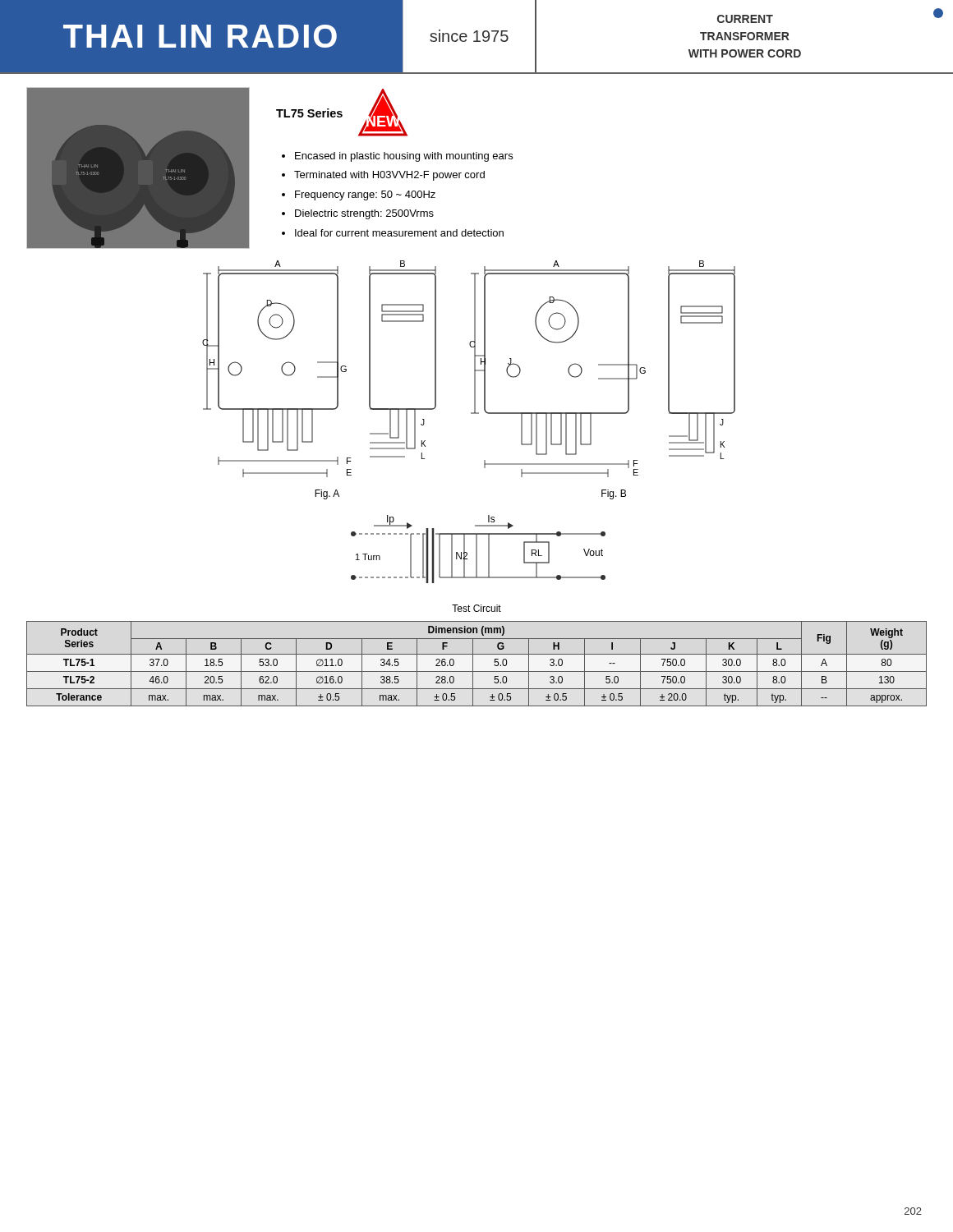Click on the list item that says "Encased in plastic housing with"

(x=404, y=156)
